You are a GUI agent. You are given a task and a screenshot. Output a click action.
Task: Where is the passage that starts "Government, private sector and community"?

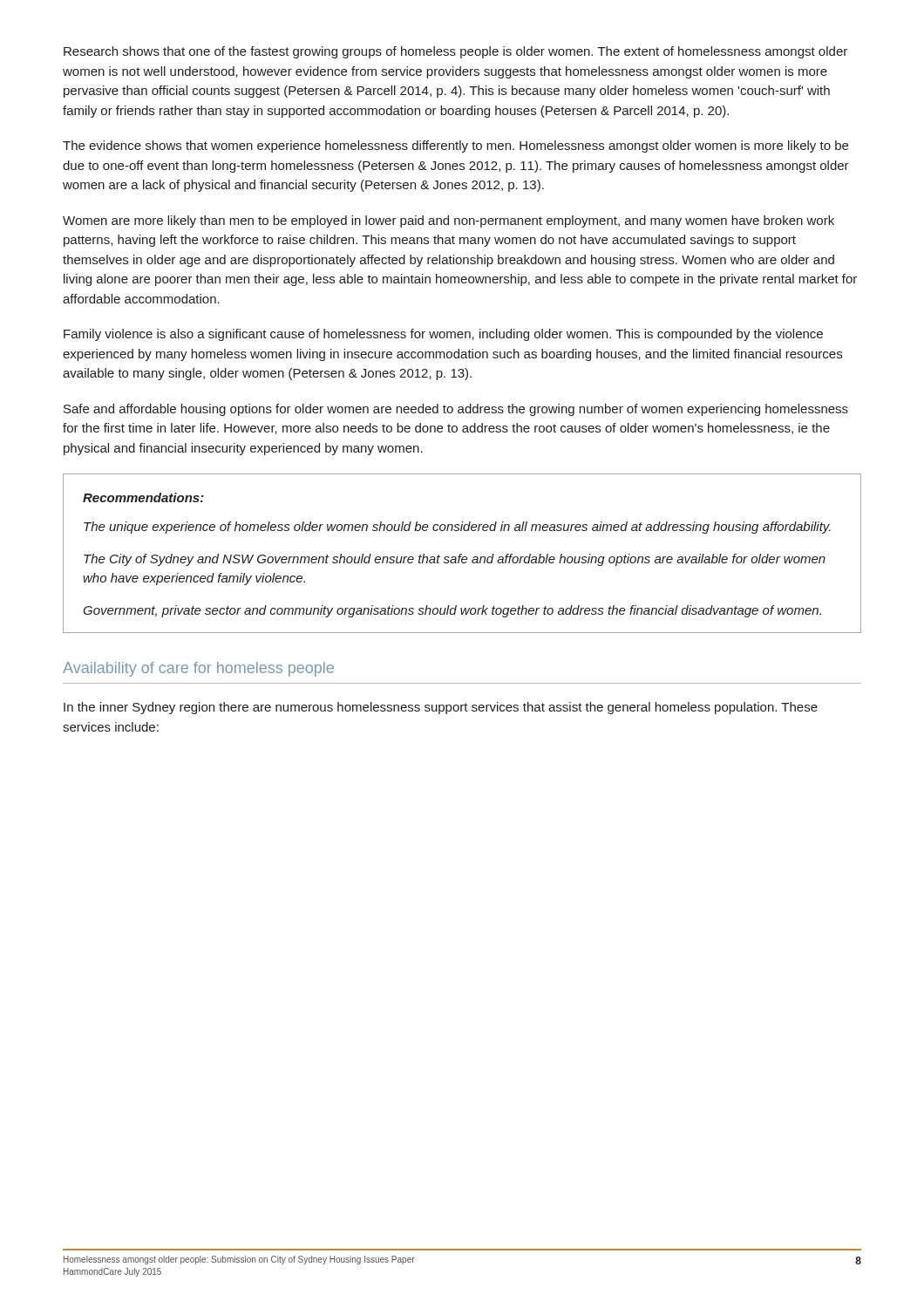(453, 610)
